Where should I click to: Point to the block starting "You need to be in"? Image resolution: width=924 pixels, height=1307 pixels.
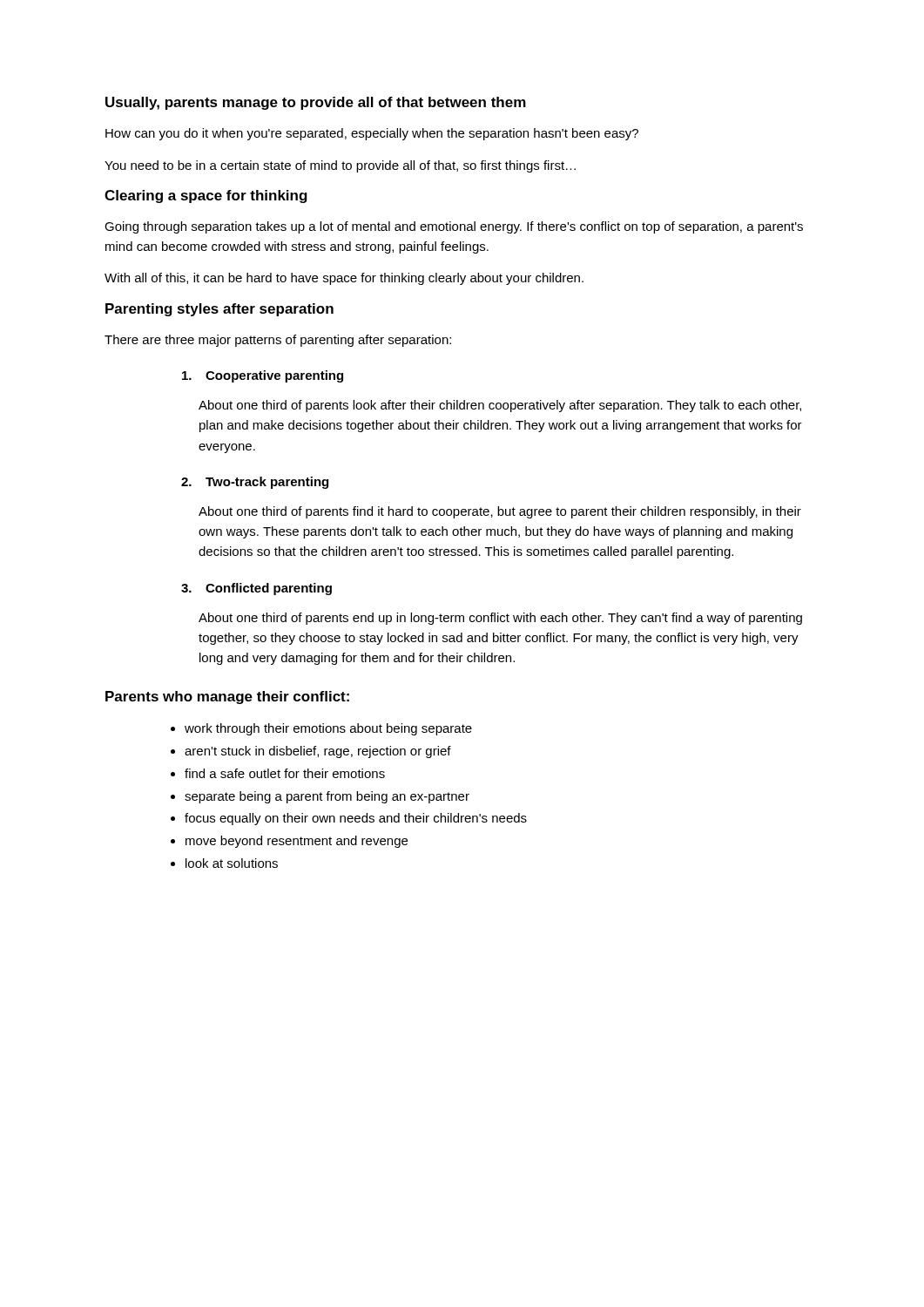(x=341, y=165)
